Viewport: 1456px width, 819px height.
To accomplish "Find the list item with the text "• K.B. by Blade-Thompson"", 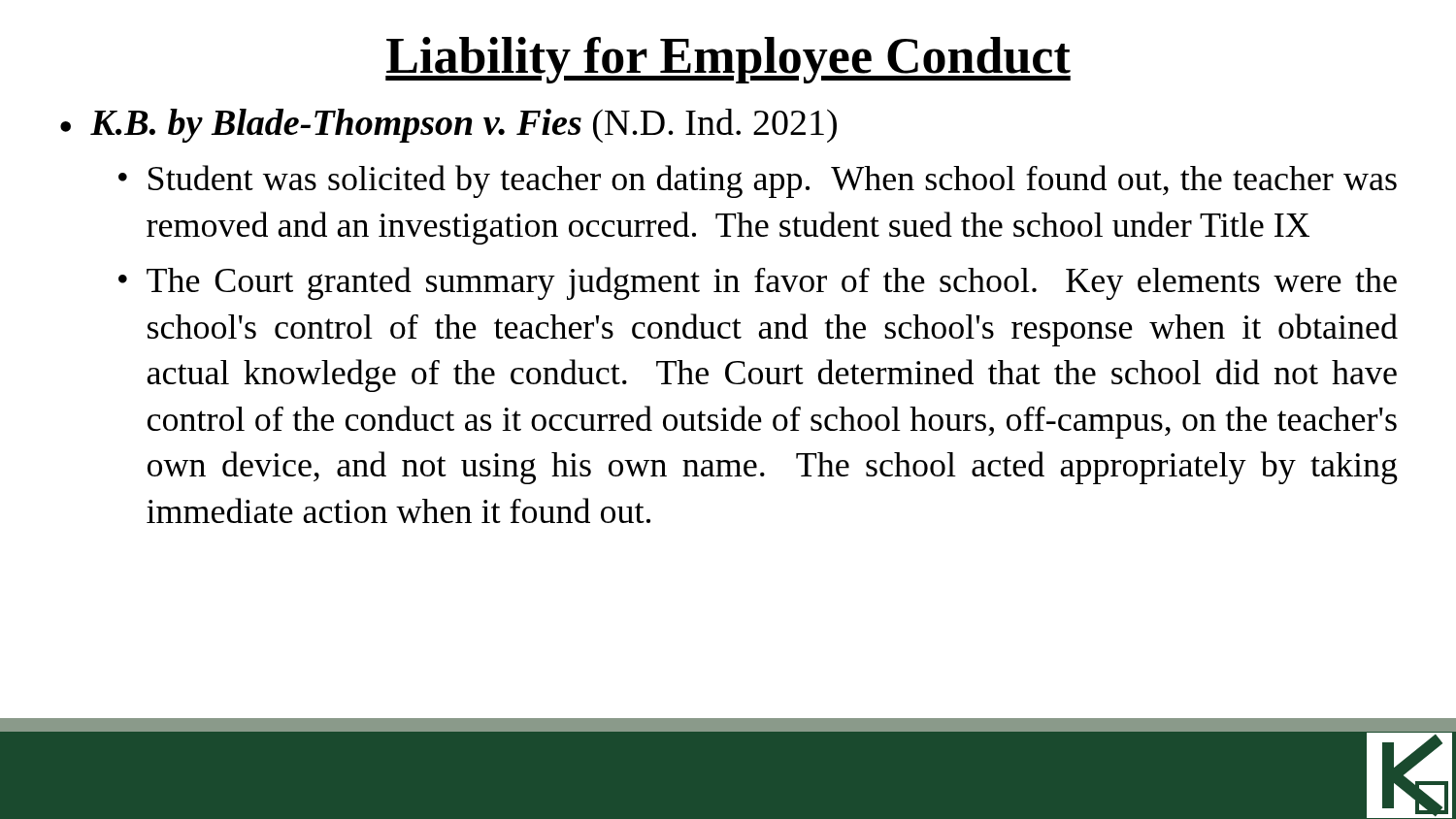I will tap(448, 124).
